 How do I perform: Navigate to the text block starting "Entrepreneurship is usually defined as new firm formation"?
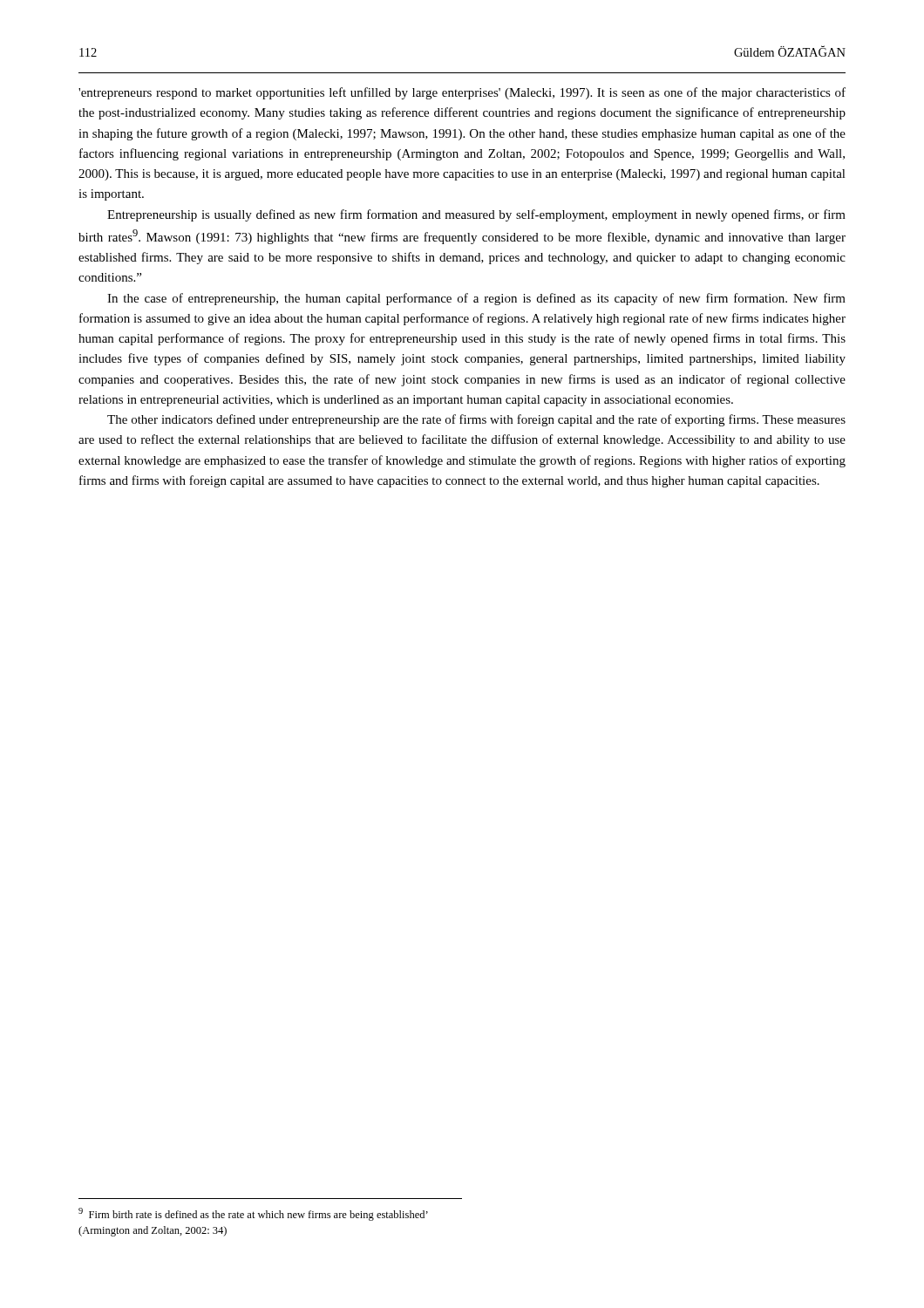(x=462, y=246)
